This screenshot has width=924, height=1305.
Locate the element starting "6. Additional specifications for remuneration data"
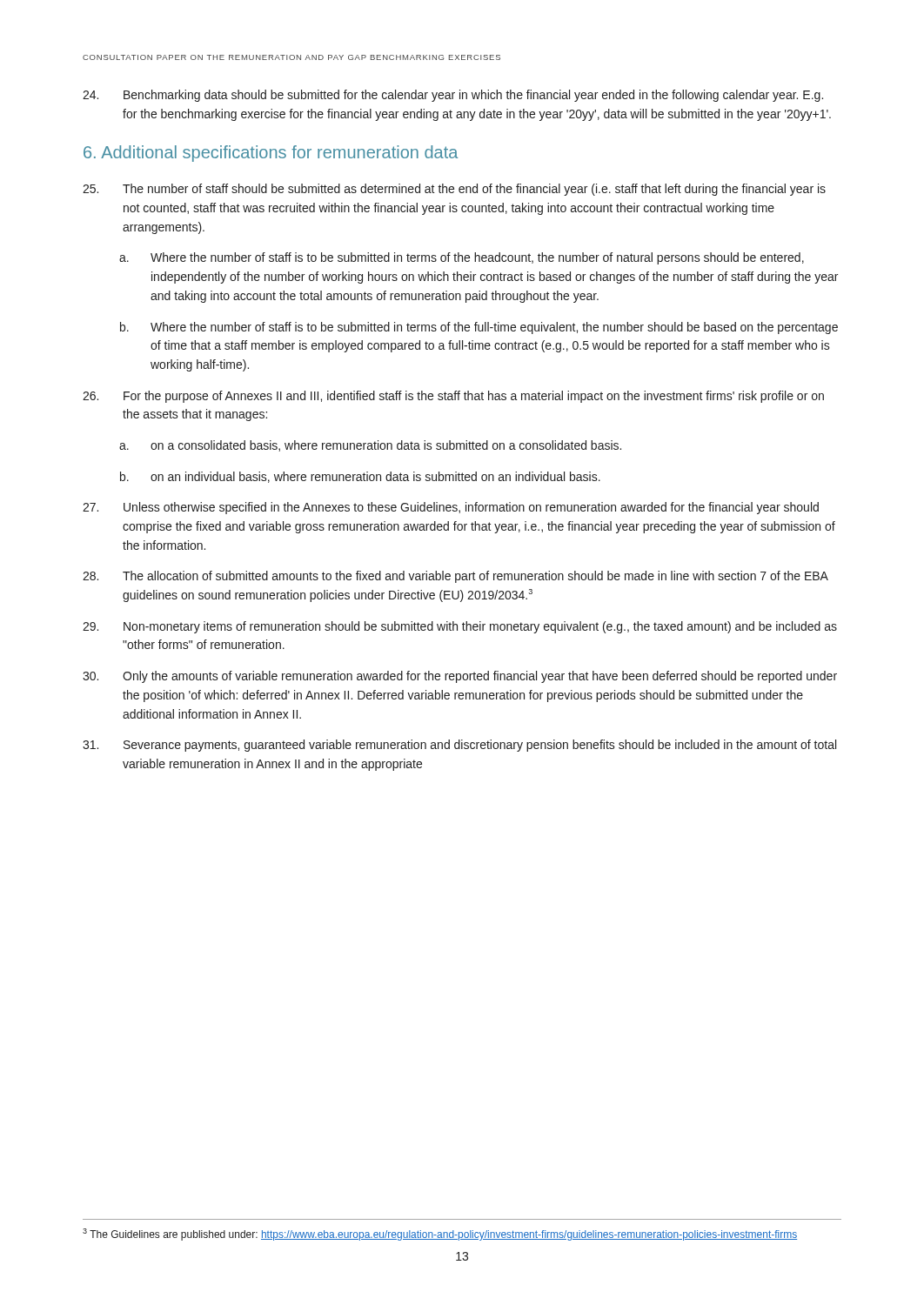(x=270, y=153)
